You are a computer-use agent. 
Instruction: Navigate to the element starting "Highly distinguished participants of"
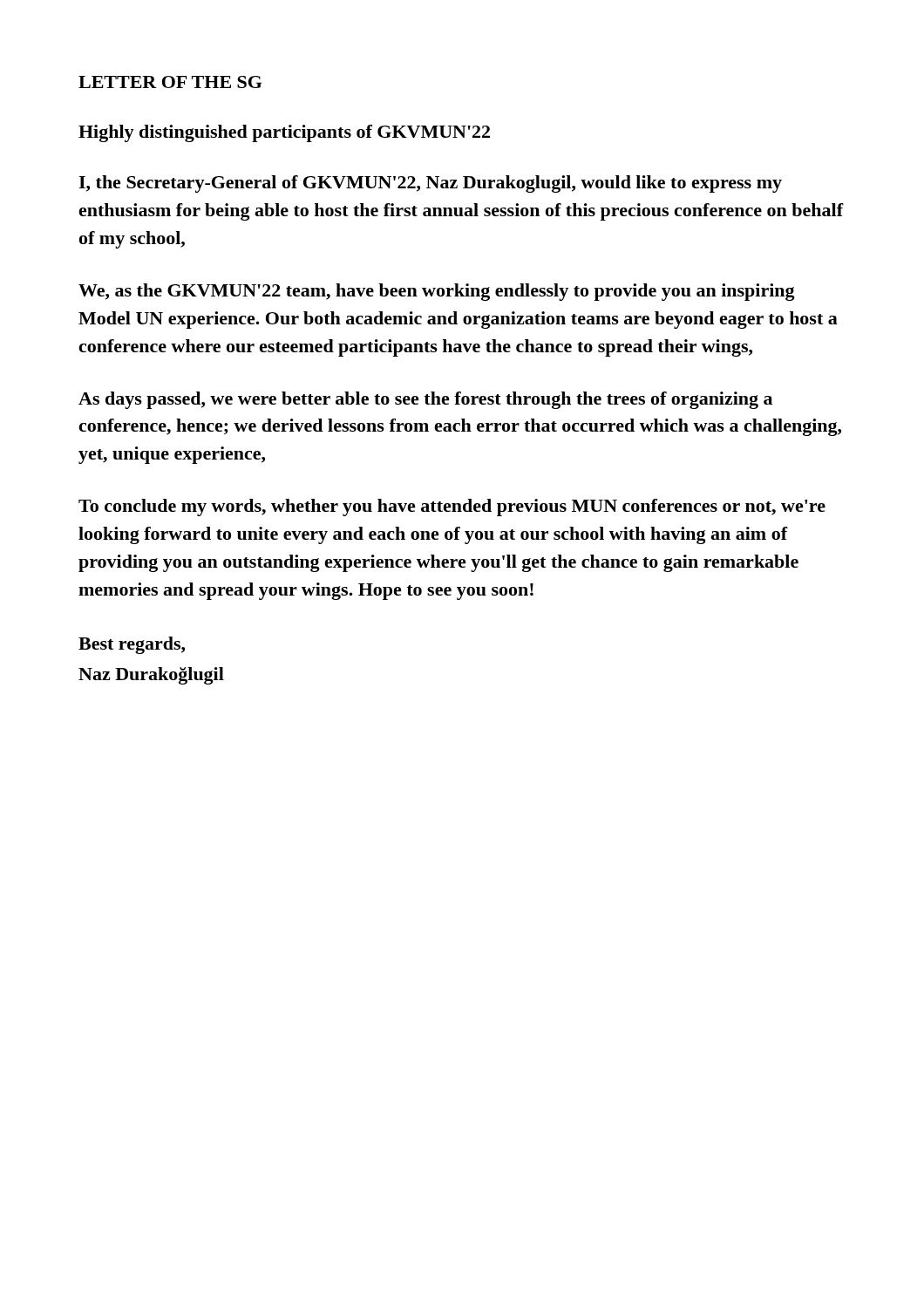point(285,131)
